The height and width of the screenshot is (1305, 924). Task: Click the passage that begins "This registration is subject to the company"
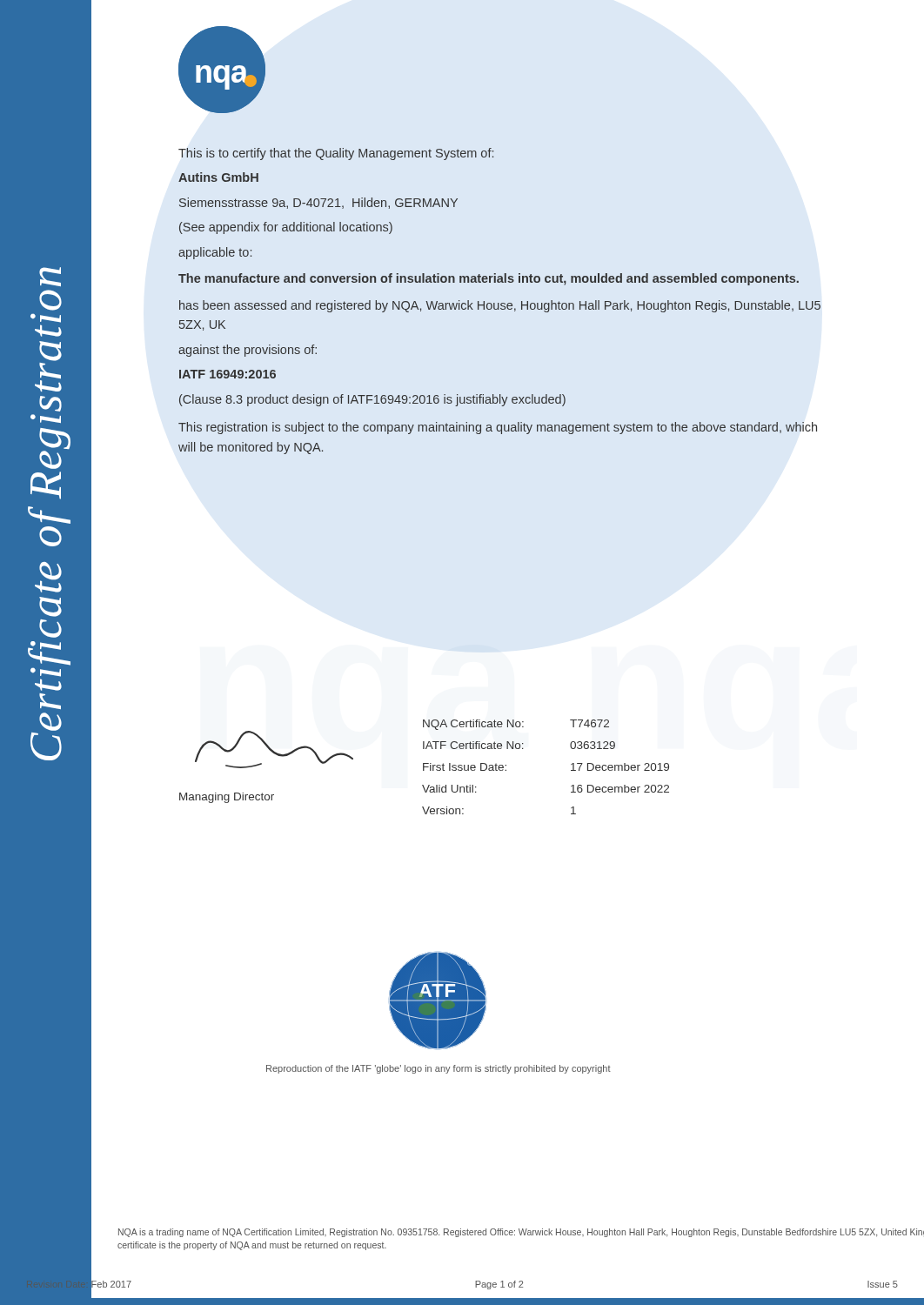click(x=505, y=437)
